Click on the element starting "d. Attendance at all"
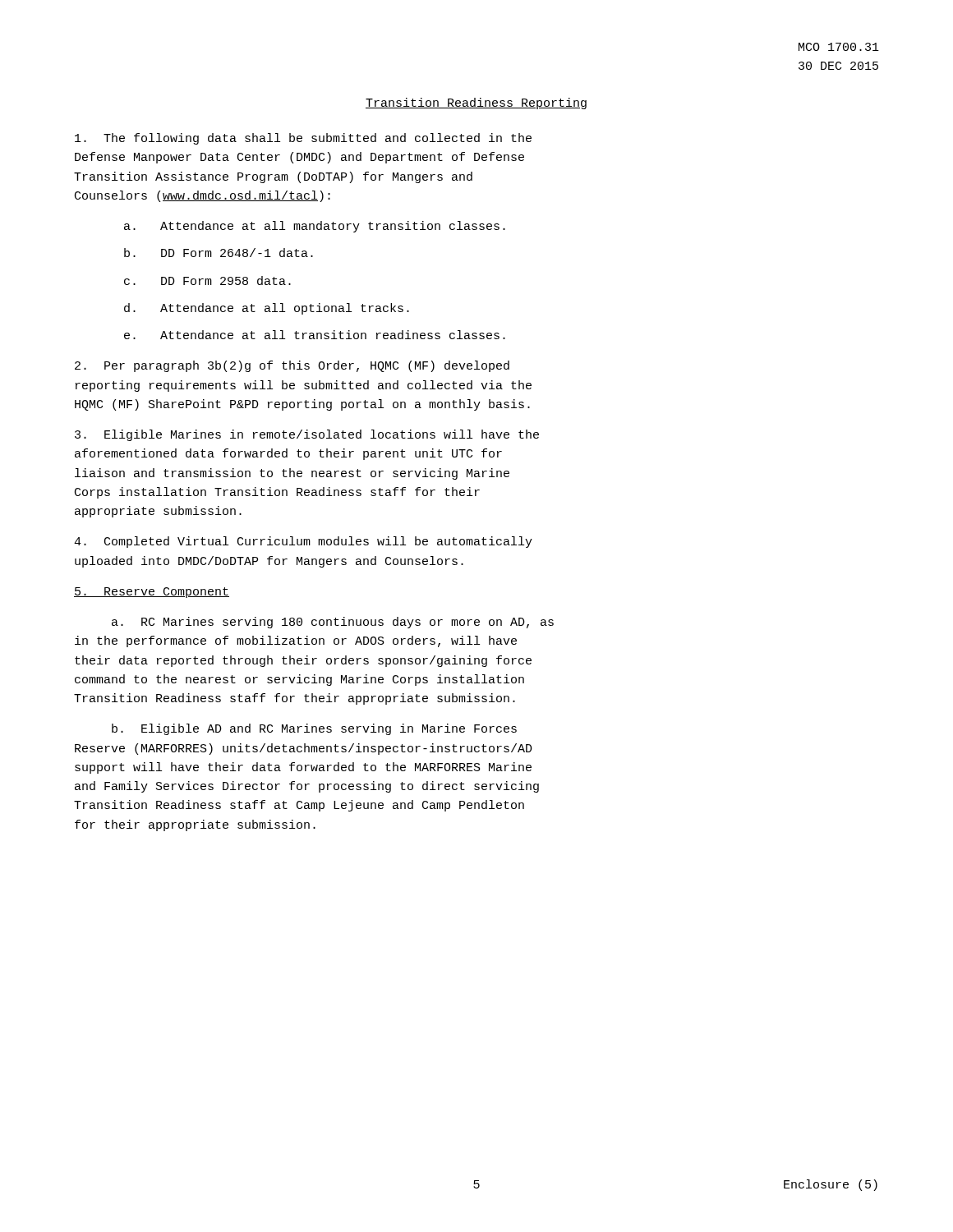953x1232 pixels. tap(267, 309)
